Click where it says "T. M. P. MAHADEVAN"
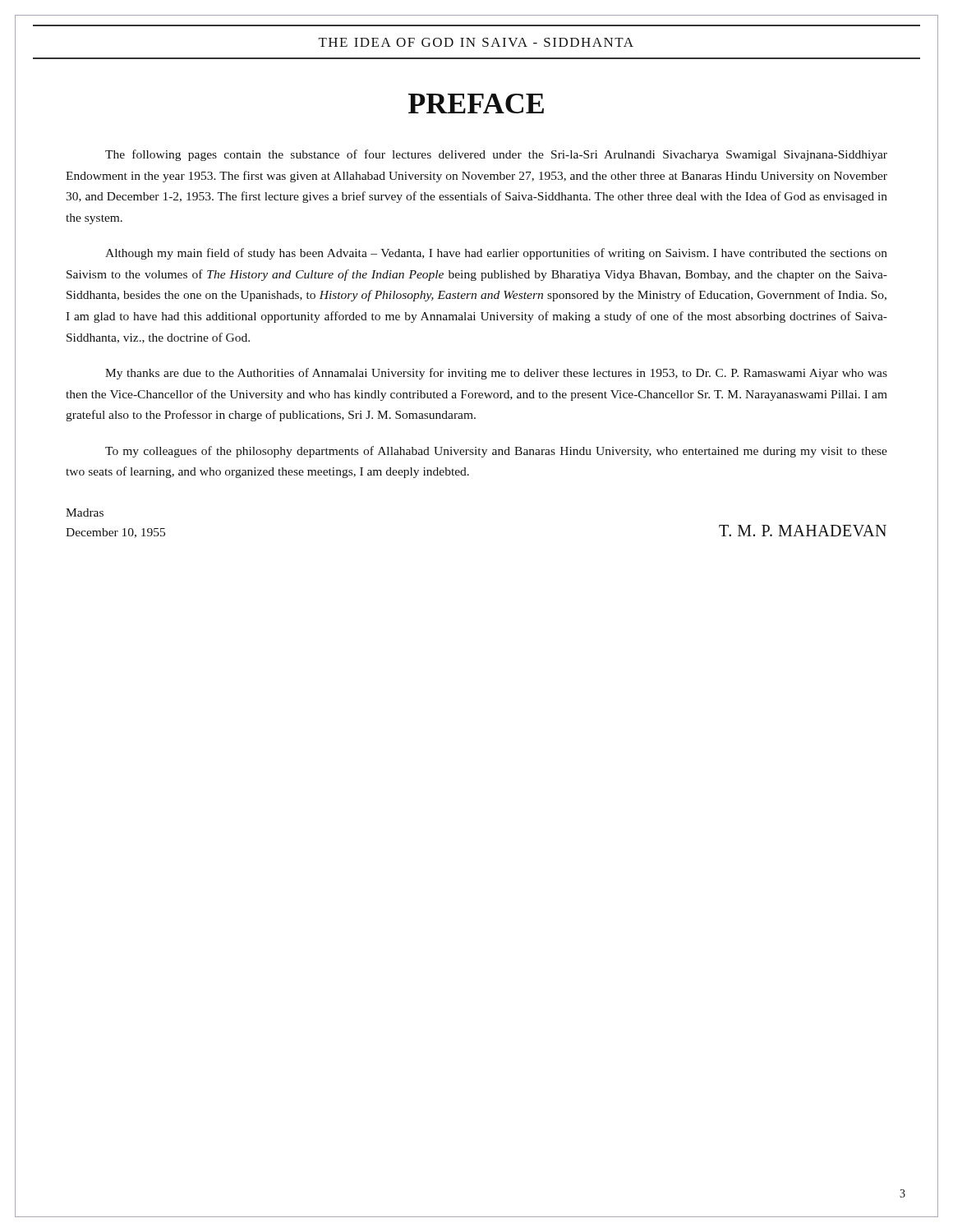 (803, 530)
